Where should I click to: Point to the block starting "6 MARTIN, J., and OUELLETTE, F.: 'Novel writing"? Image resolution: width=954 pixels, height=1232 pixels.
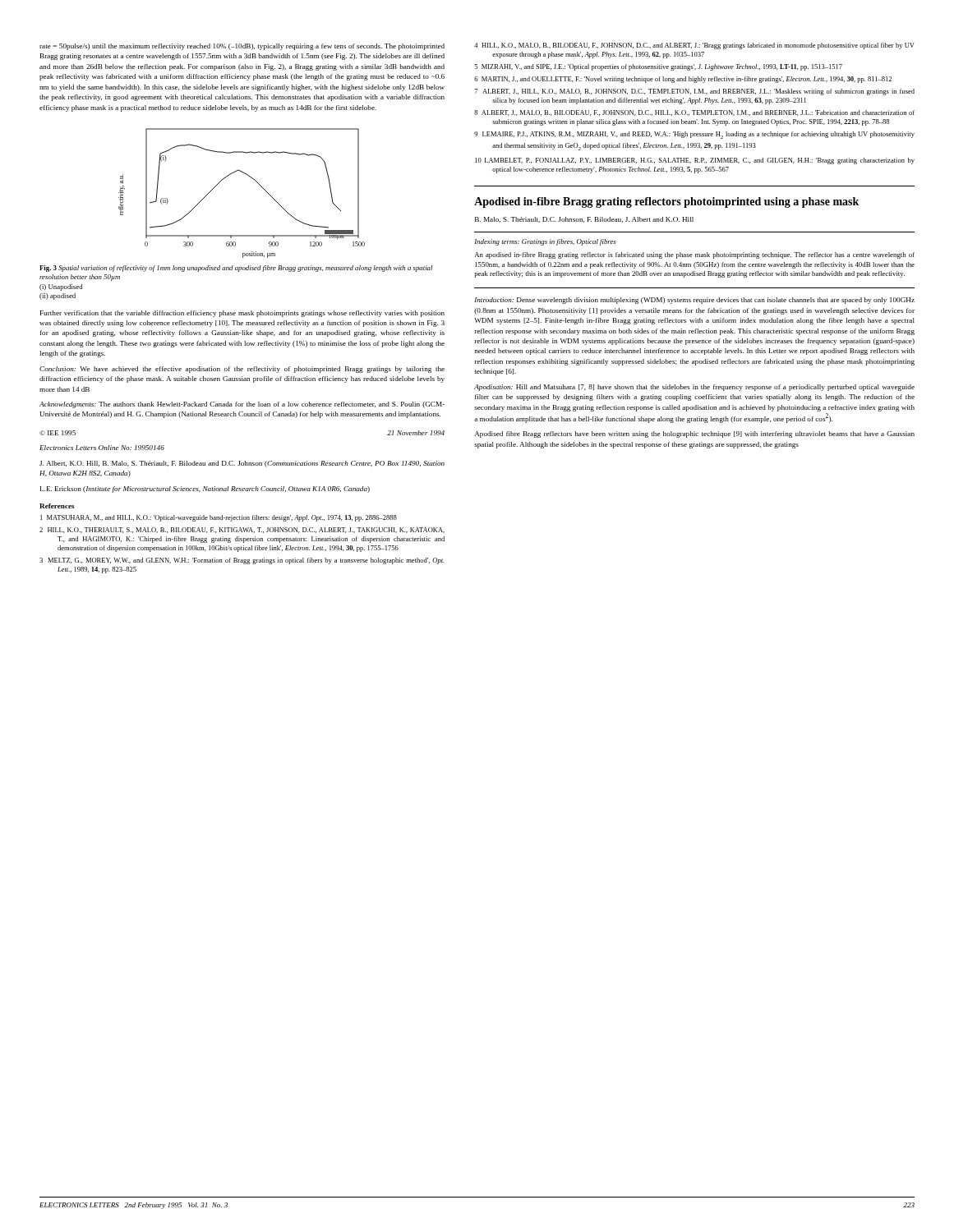pyautogui.click(x=694, y=79)
